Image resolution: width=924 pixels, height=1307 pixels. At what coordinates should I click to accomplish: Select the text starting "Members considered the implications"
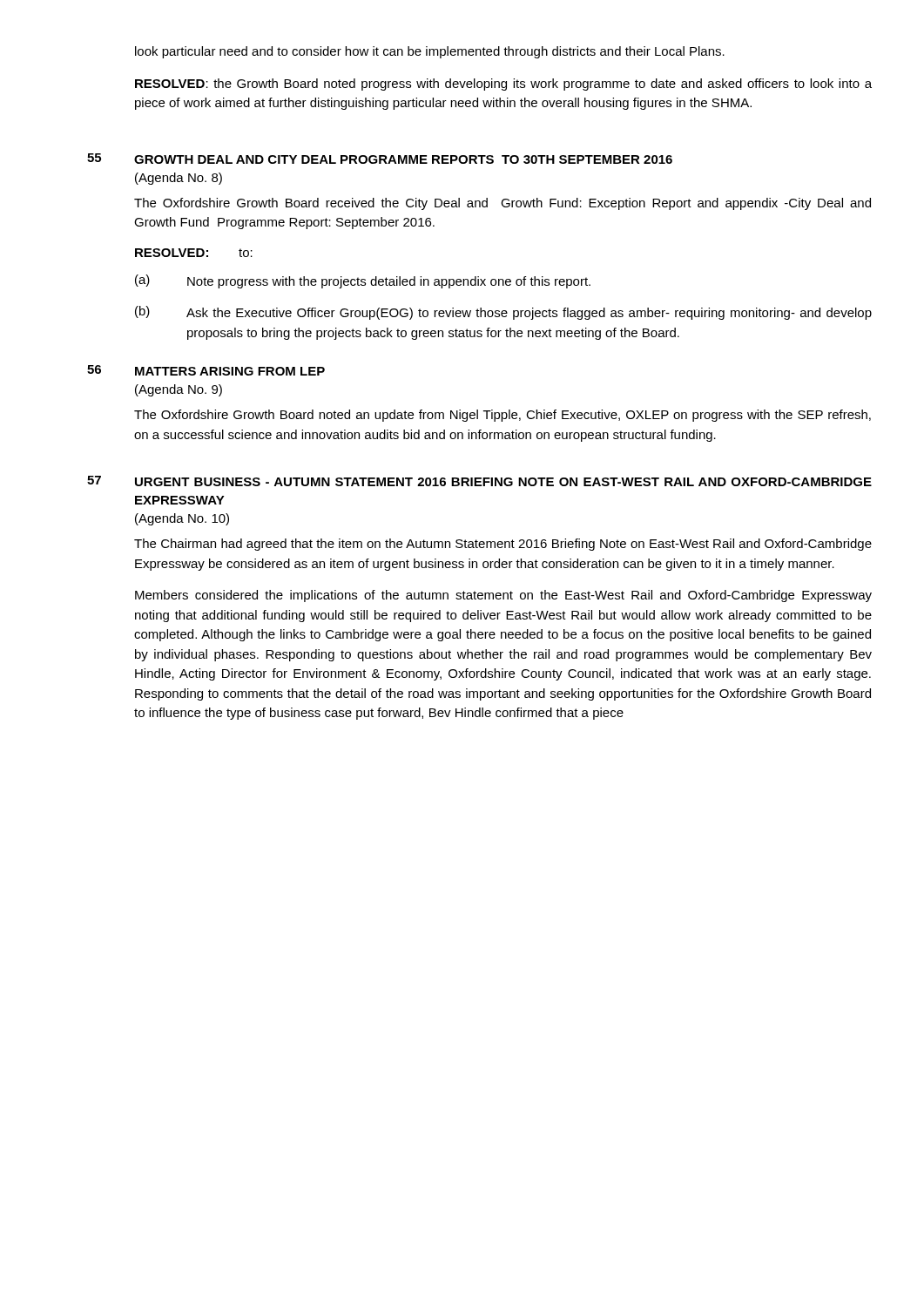click(x=503, y=654)
